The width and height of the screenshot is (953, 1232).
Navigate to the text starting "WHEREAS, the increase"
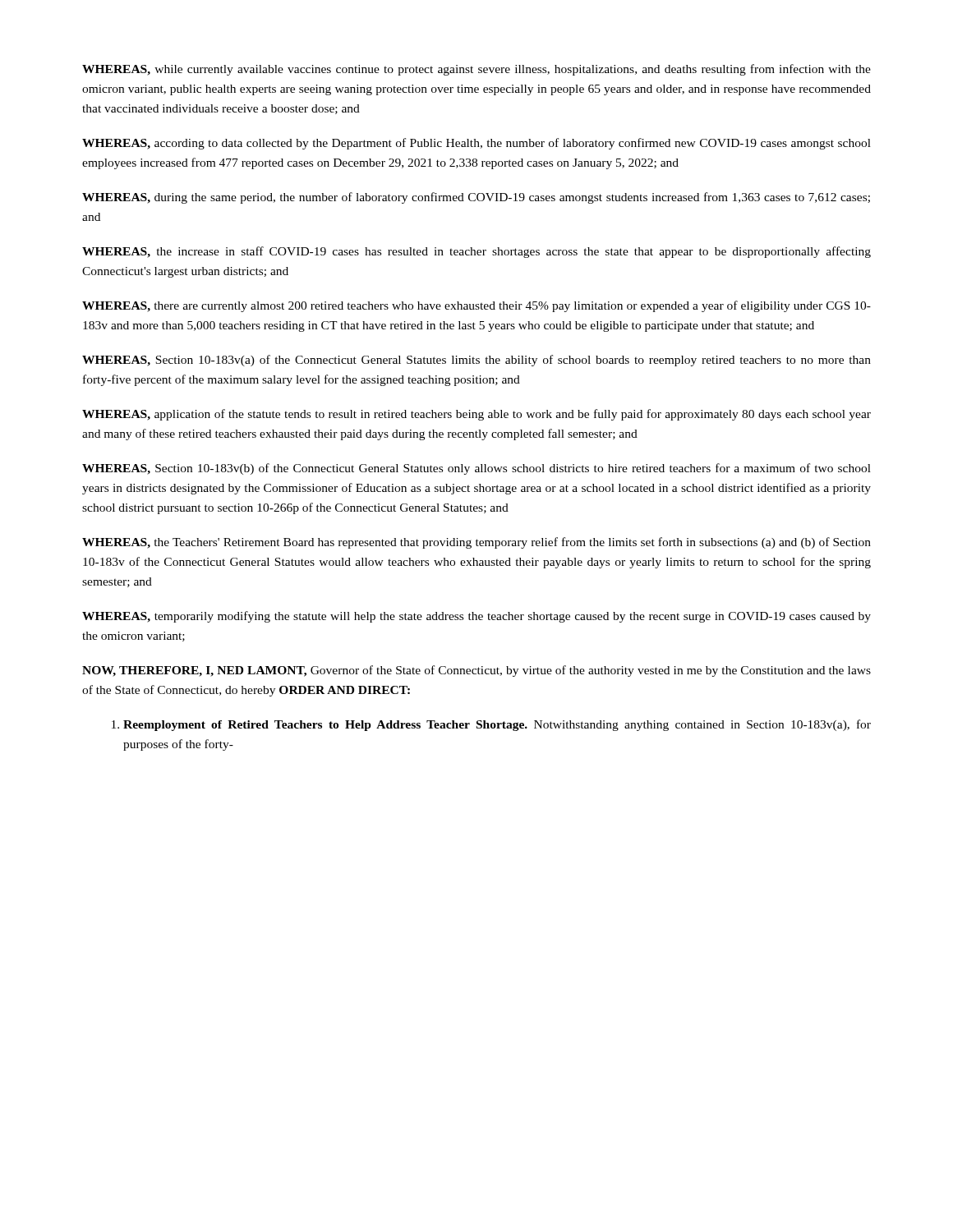tap(476, 261)
